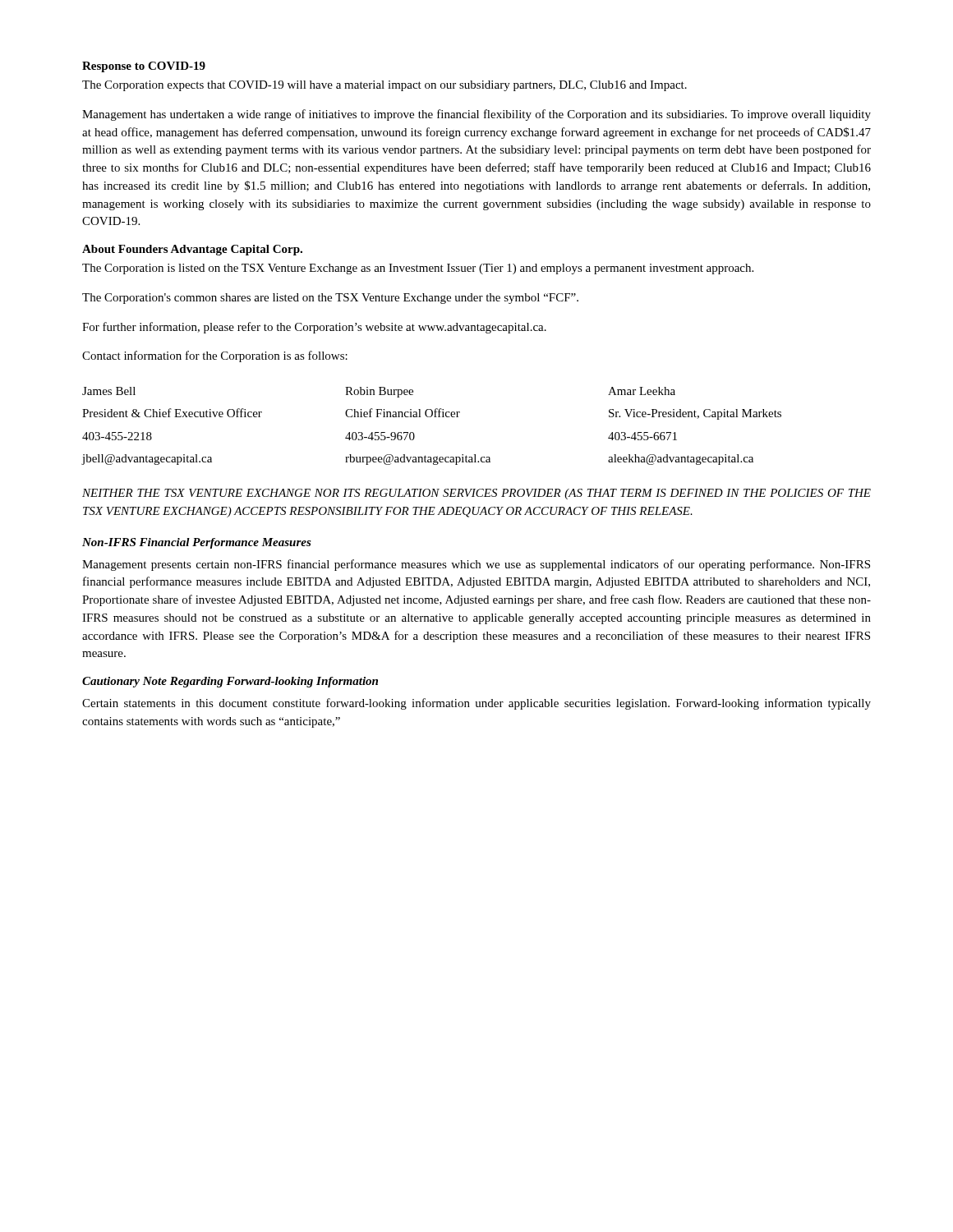953x1232 pixels.
Task: Locate the text with the text "Contact information for the Corporation is as follows:"
Action: 215,356
